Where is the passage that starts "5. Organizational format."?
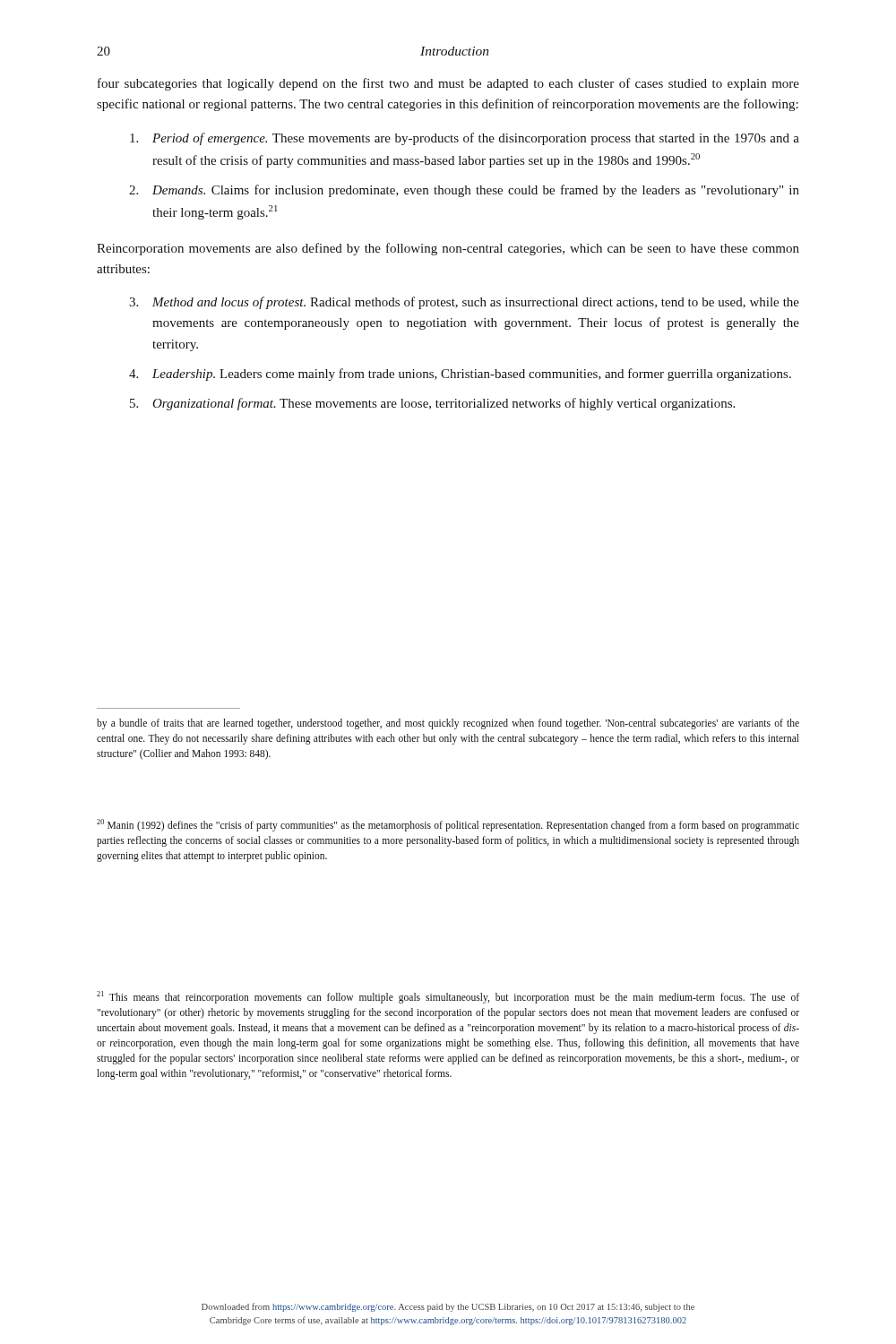The height and width of the screenshot is (1344, 896). [464, 404]
